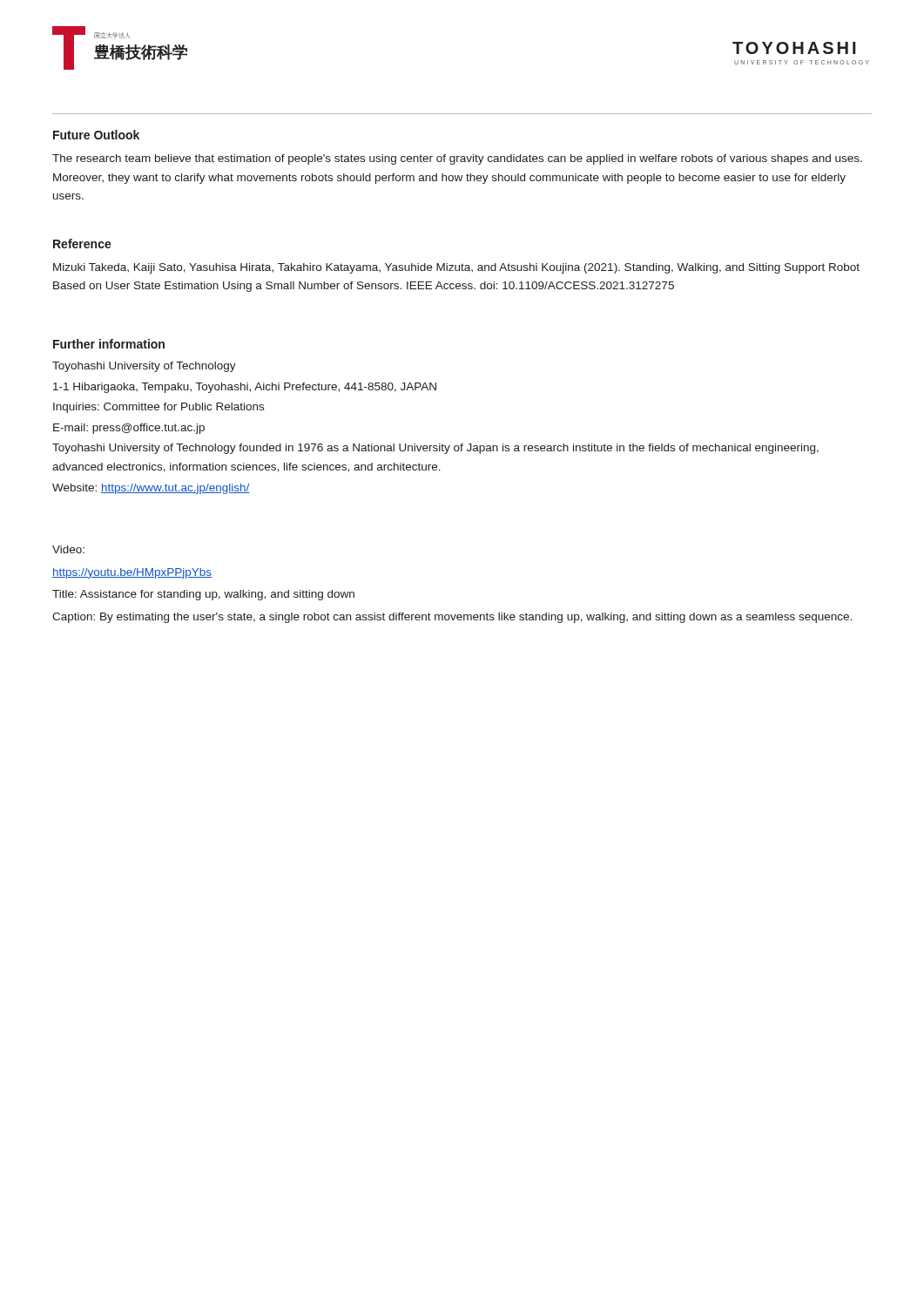Locate the region starting "E-mail: press@office.tut.ac.jp"

(x=129, y=427)
